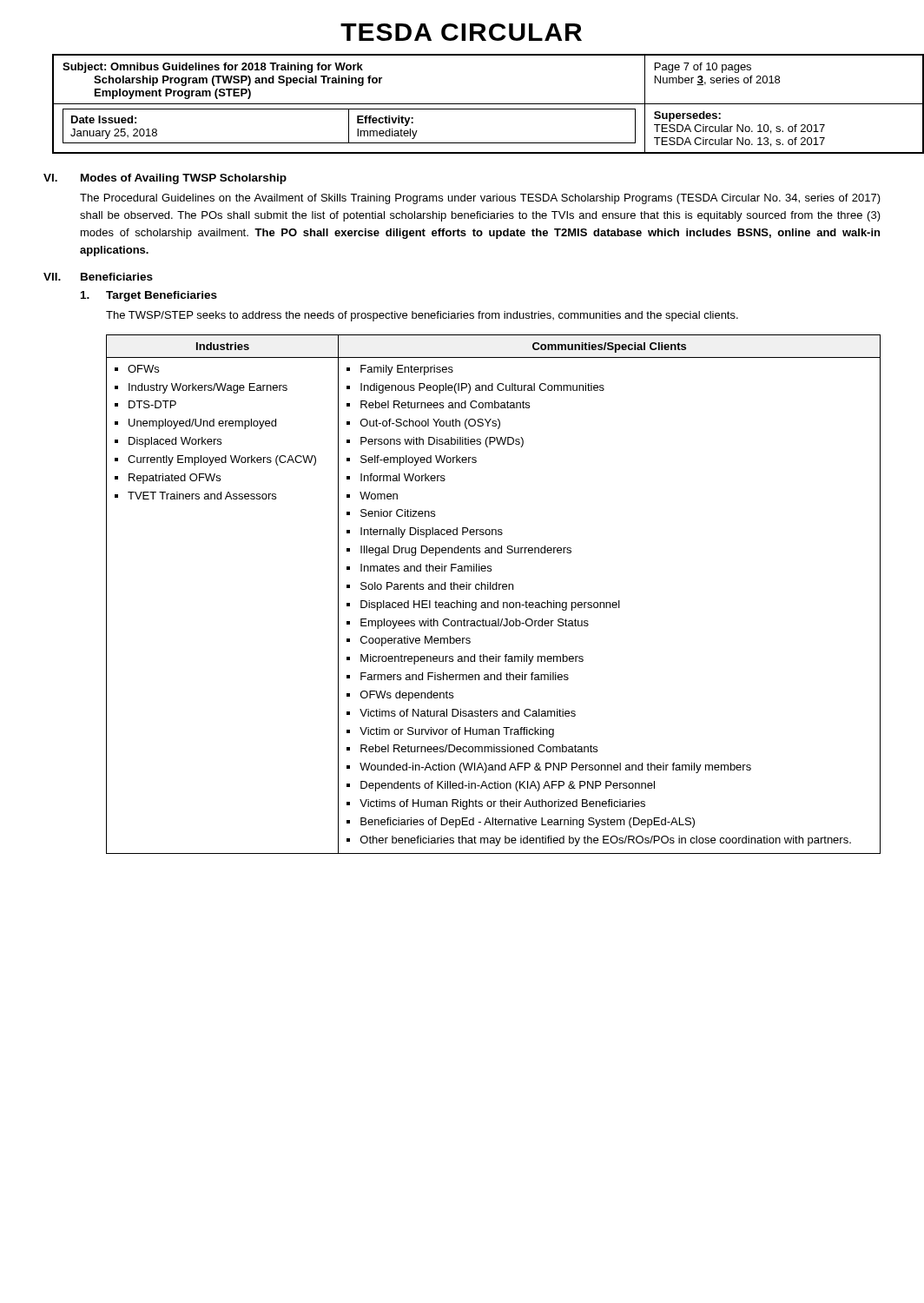Click on the region starting "1. Target Beneficiaries"

(x=149, y=294)
